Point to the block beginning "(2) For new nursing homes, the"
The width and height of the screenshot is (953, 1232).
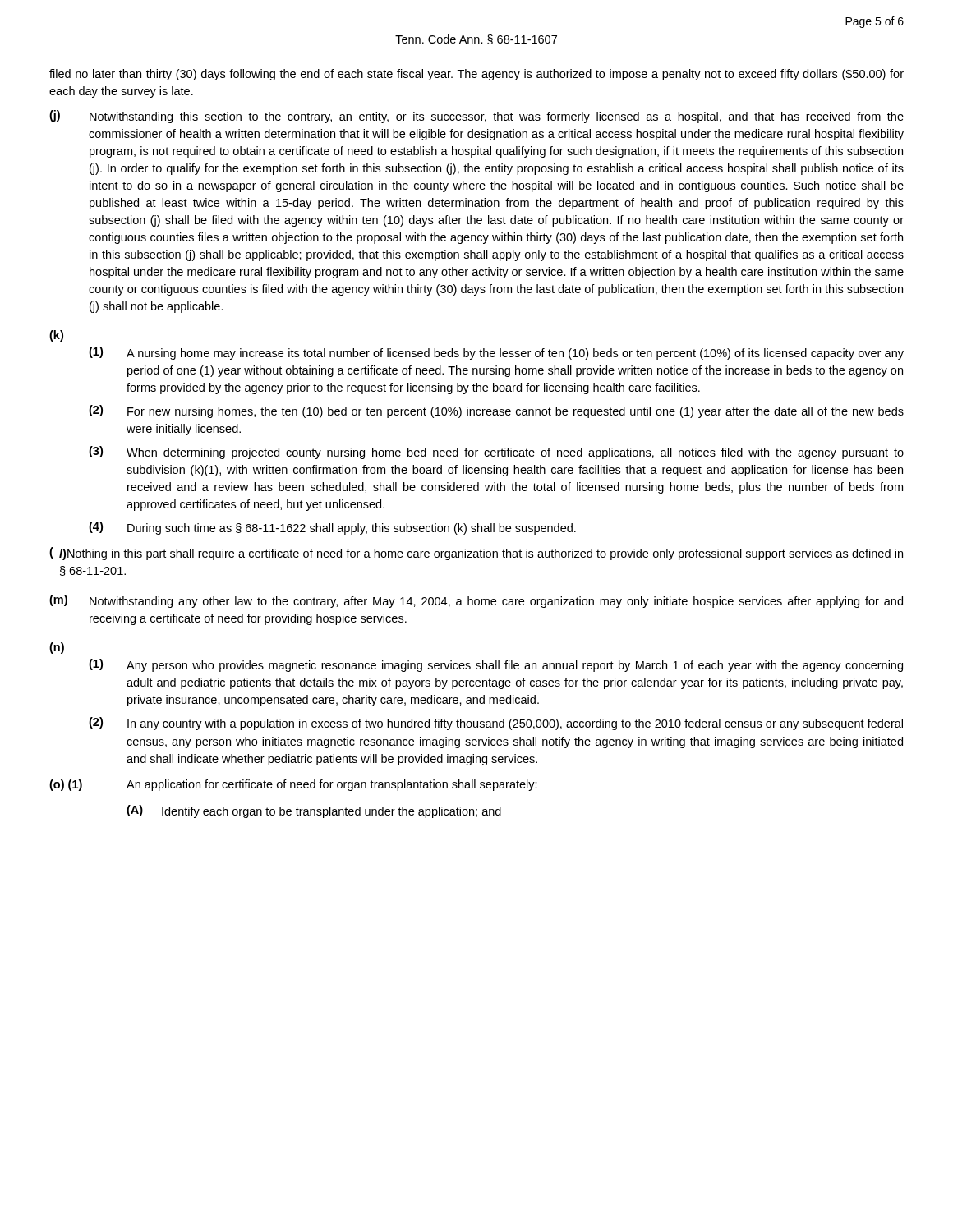pos(496,421)
